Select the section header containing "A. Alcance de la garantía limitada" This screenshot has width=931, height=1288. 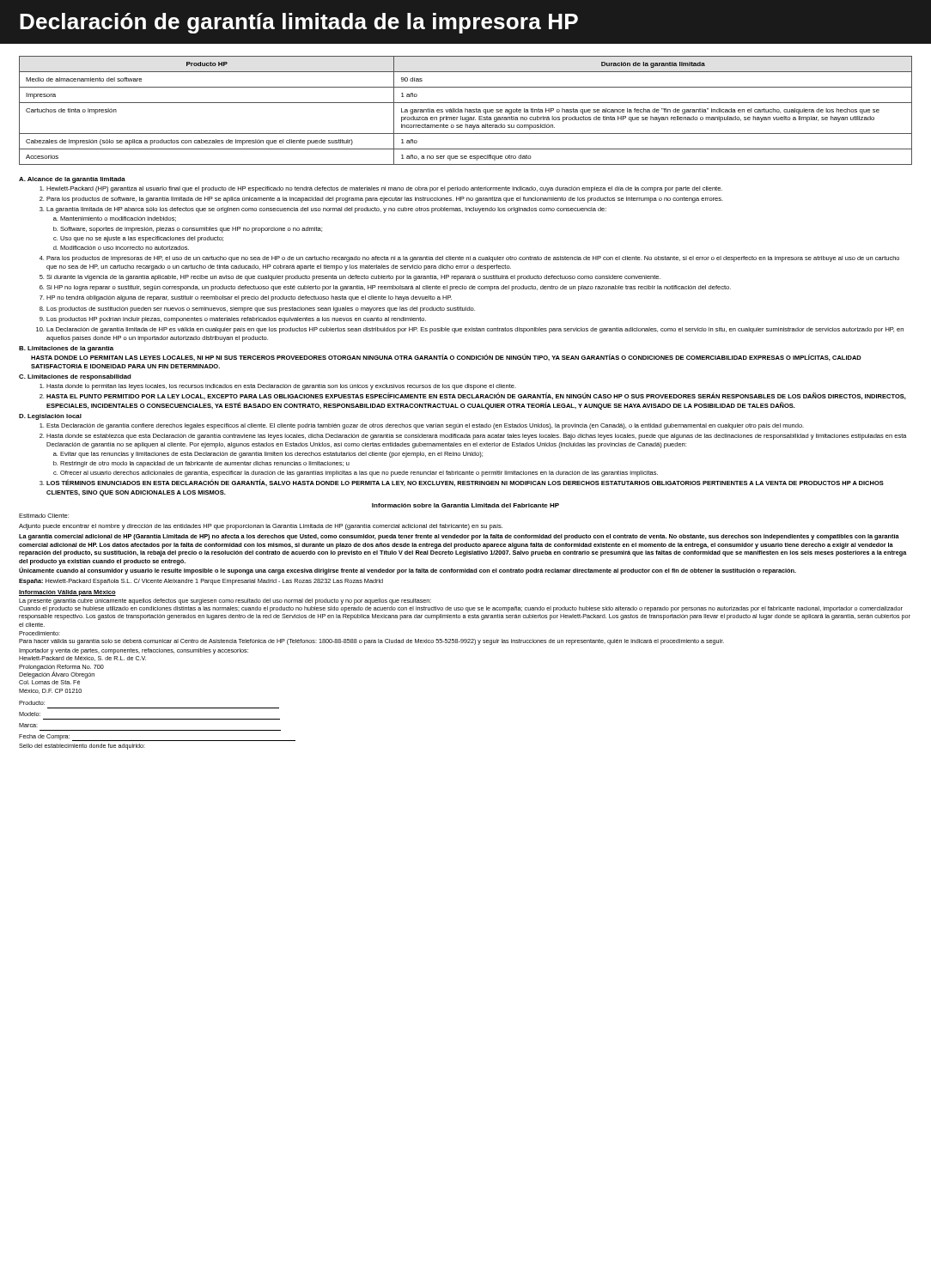tap(72, 179)
